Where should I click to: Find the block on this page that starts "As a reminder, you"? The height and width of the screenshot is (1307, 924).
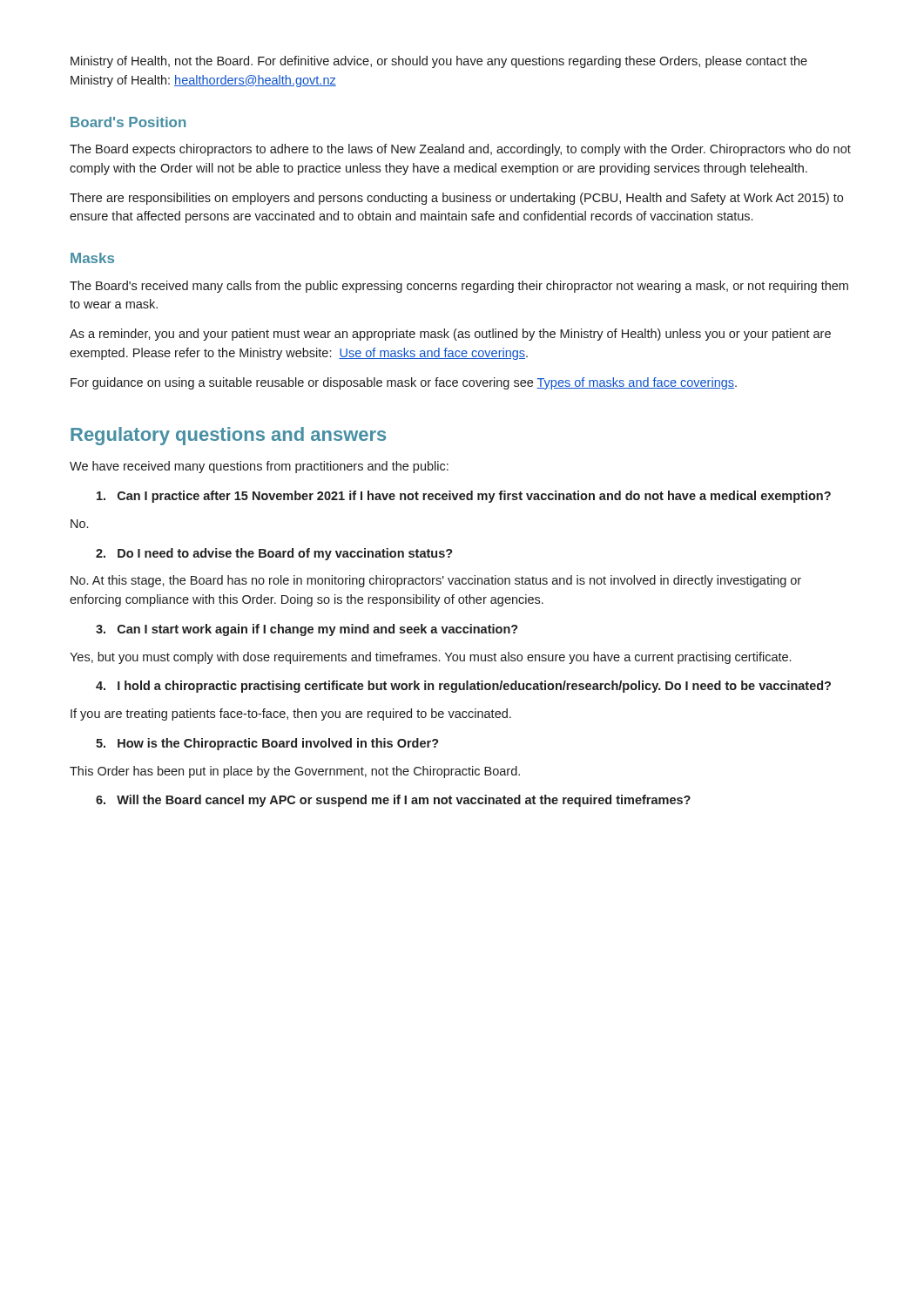coord(450,343)
